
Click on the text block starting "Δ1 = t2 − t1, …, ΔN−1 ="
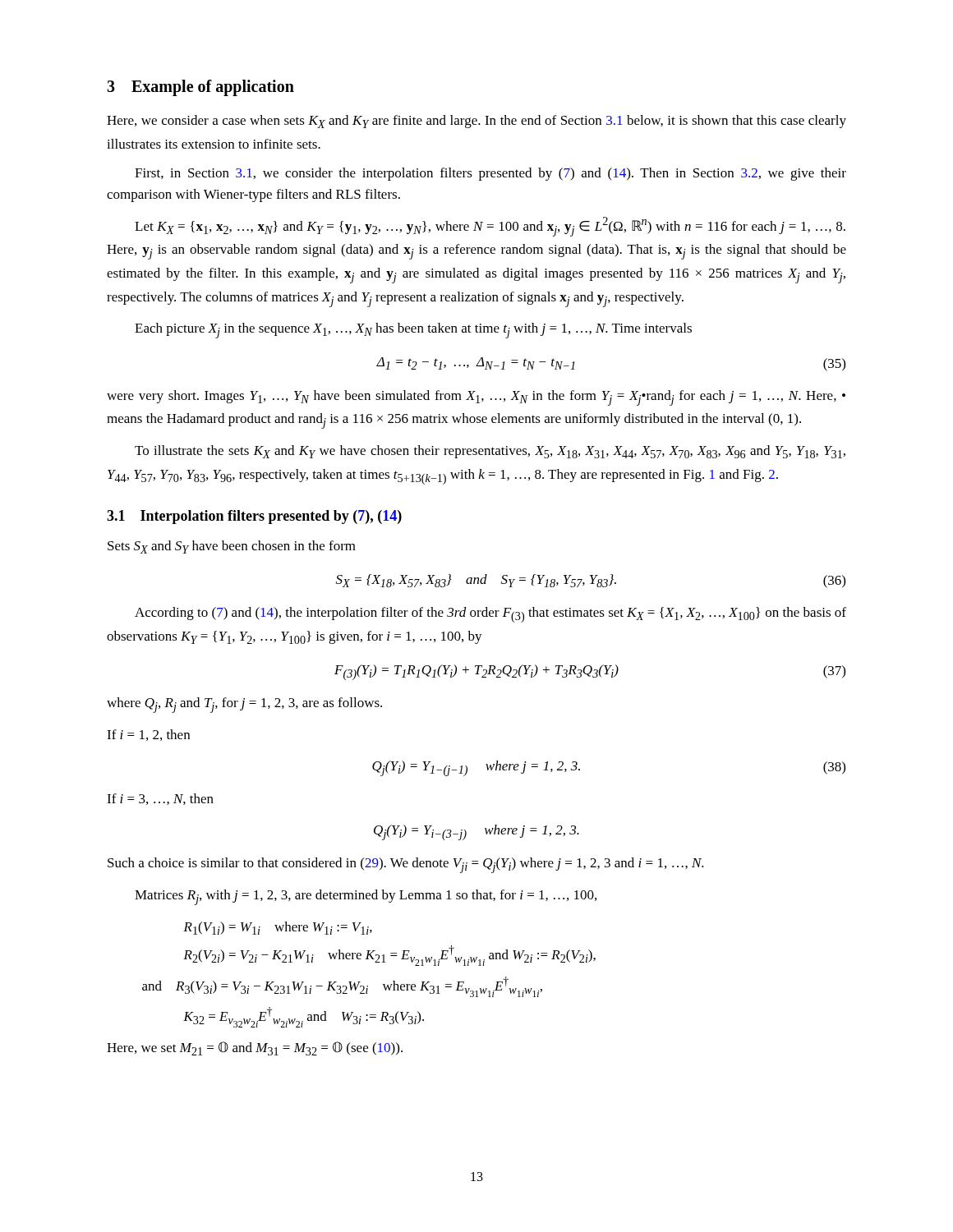coord(476,363)
